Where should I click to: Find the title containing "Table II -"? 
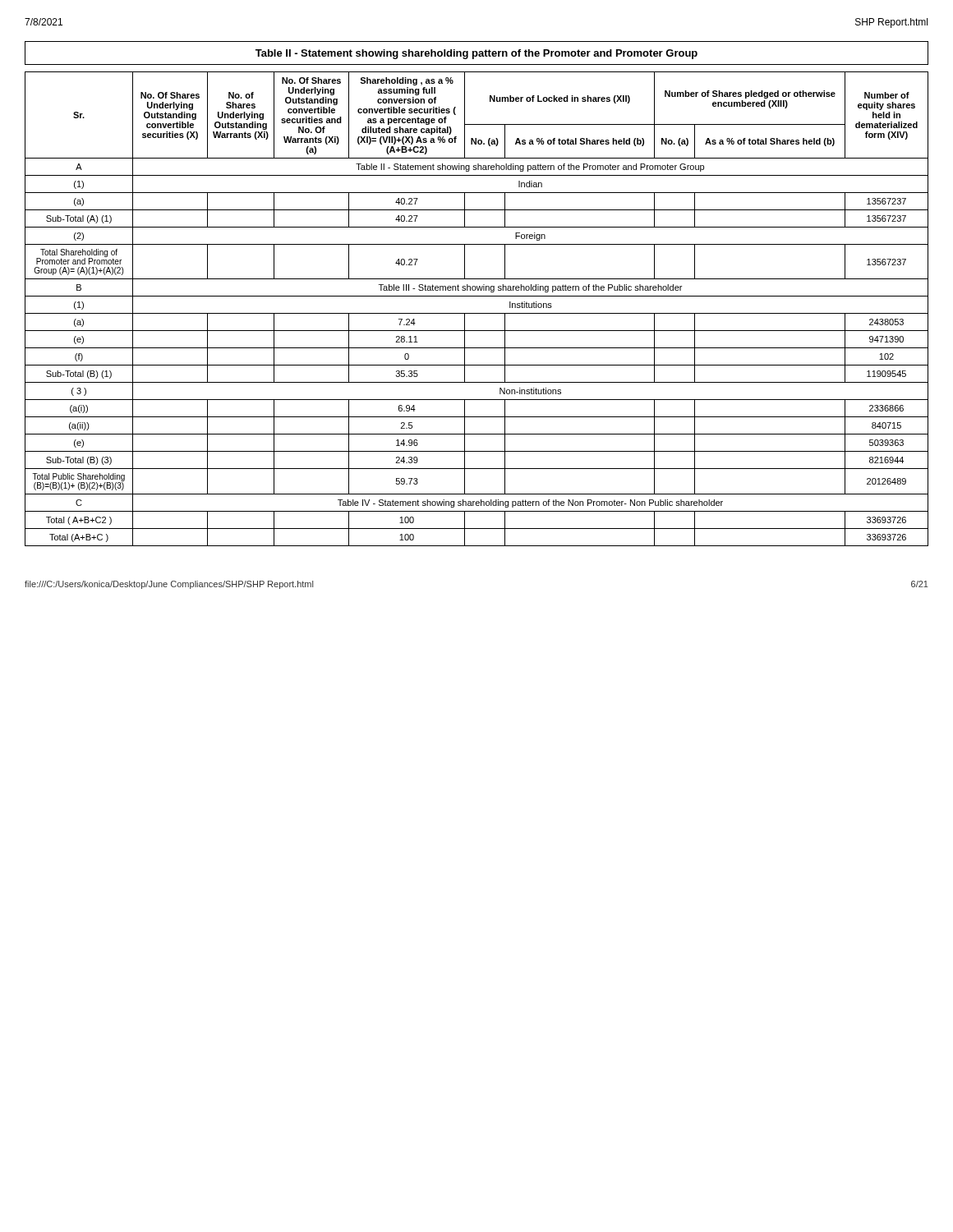[x=476, y=53]
